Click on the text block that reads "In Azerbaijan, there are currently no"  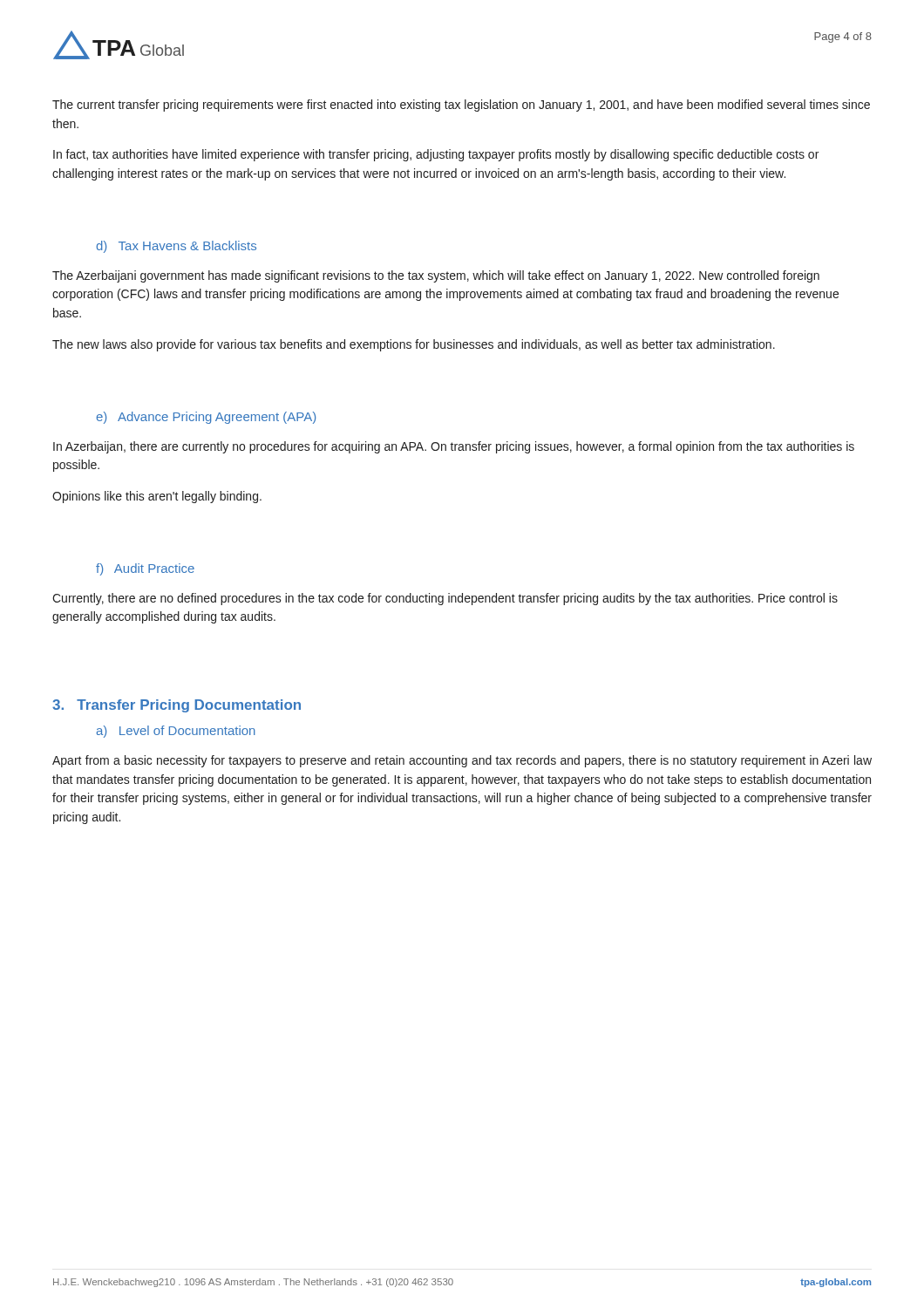coord(453,456)
